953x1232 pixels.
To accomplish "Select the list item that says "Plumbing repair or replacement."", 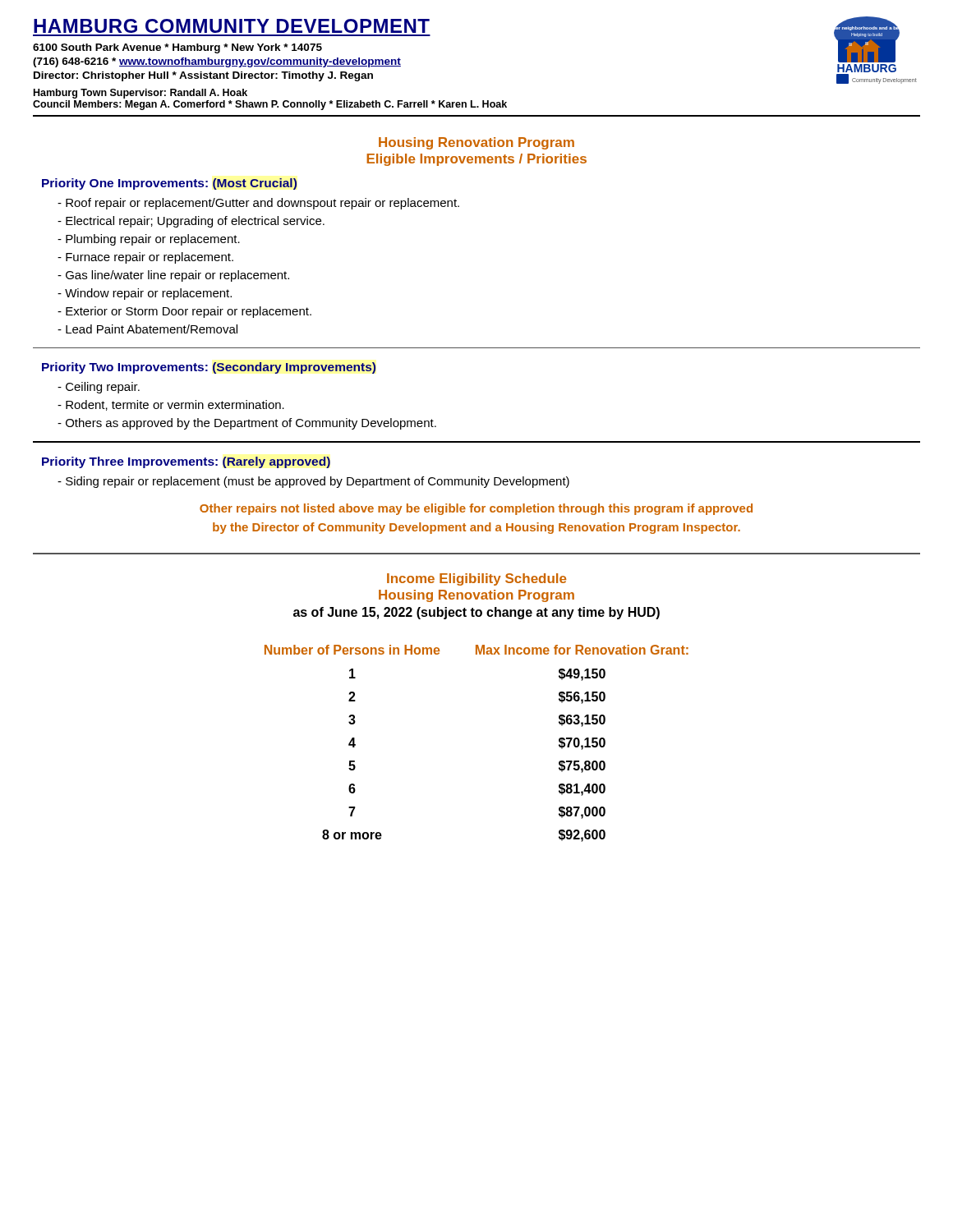I will click(149, 239).
